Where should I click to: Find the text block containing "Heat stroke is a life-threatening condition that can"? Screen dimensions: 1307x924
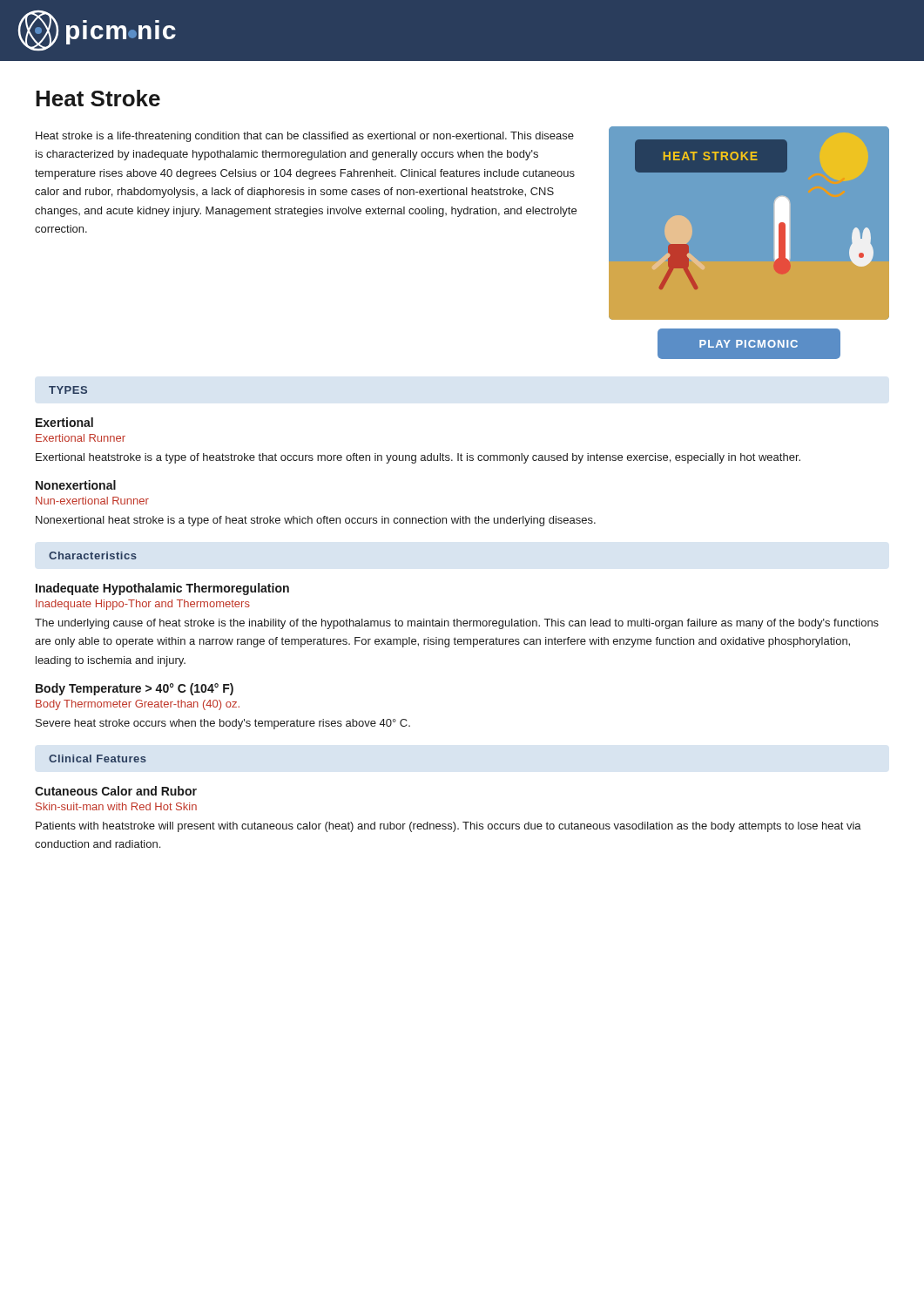pyautogui.click(x=306, y=182)
